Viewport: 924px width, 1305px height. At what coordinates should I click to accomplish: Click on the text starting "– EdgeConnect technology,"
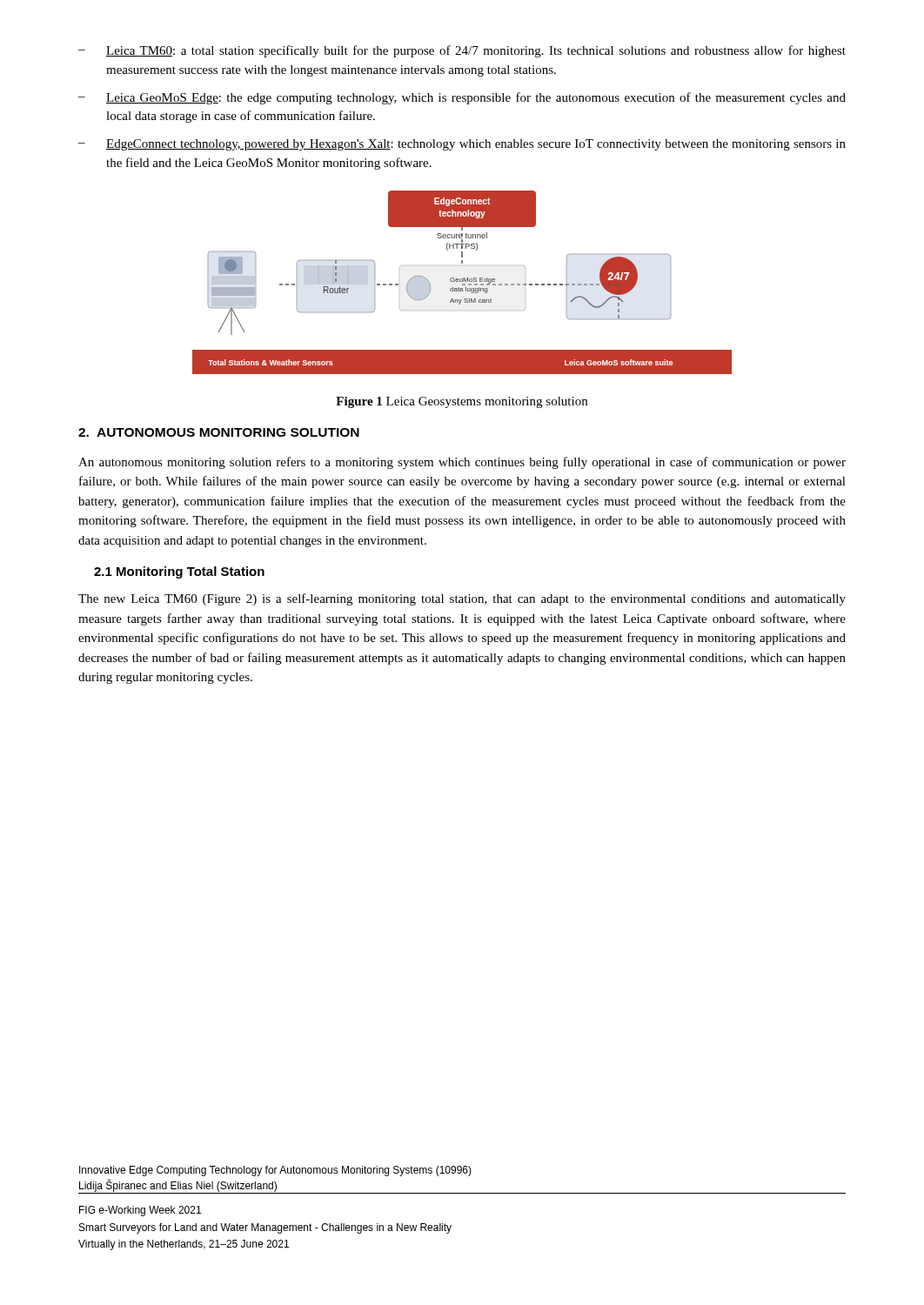coord(462,154)
